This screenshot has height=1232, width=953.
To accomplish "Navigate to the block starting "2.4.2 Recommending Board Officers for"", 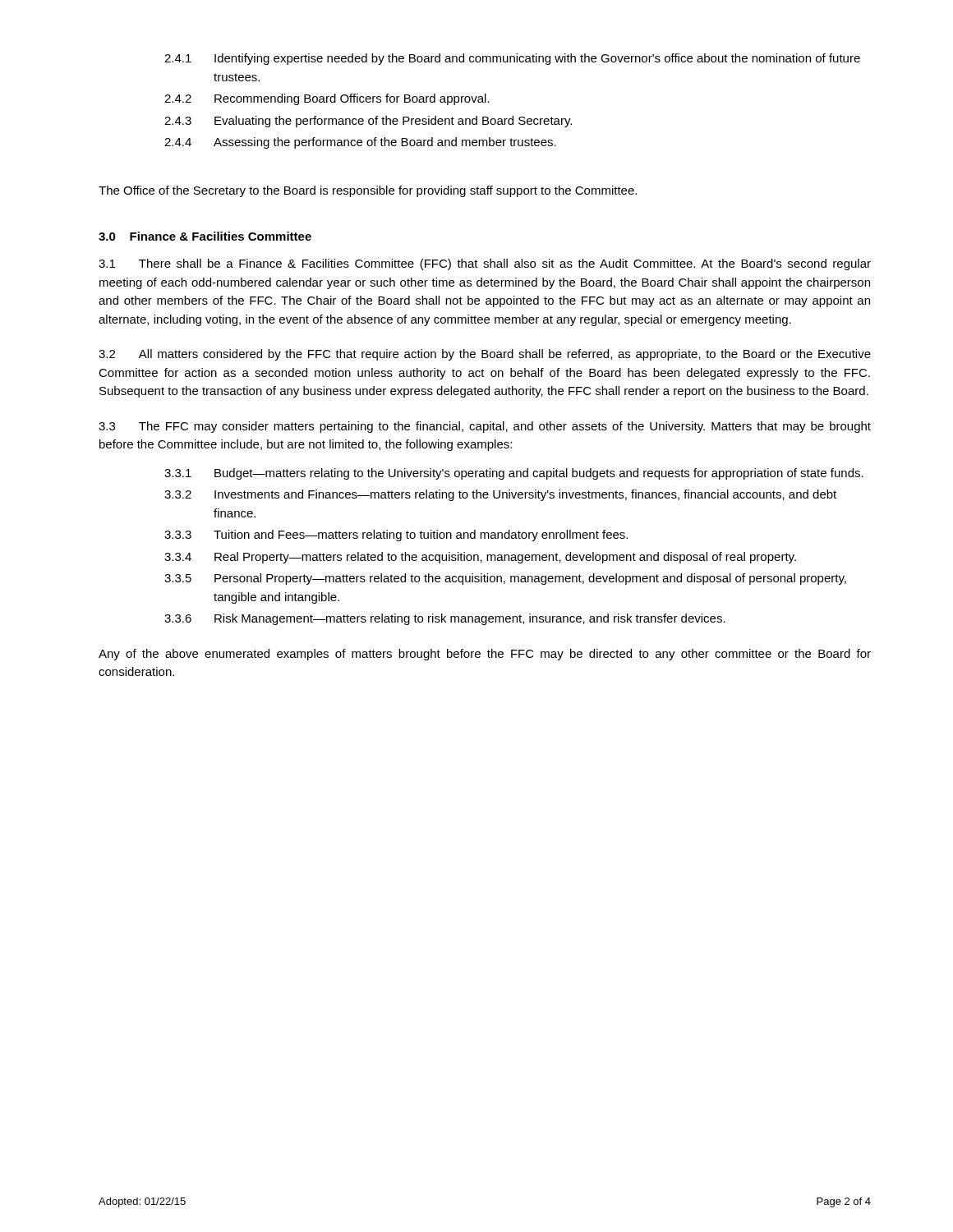I will [x=327, y=99].
